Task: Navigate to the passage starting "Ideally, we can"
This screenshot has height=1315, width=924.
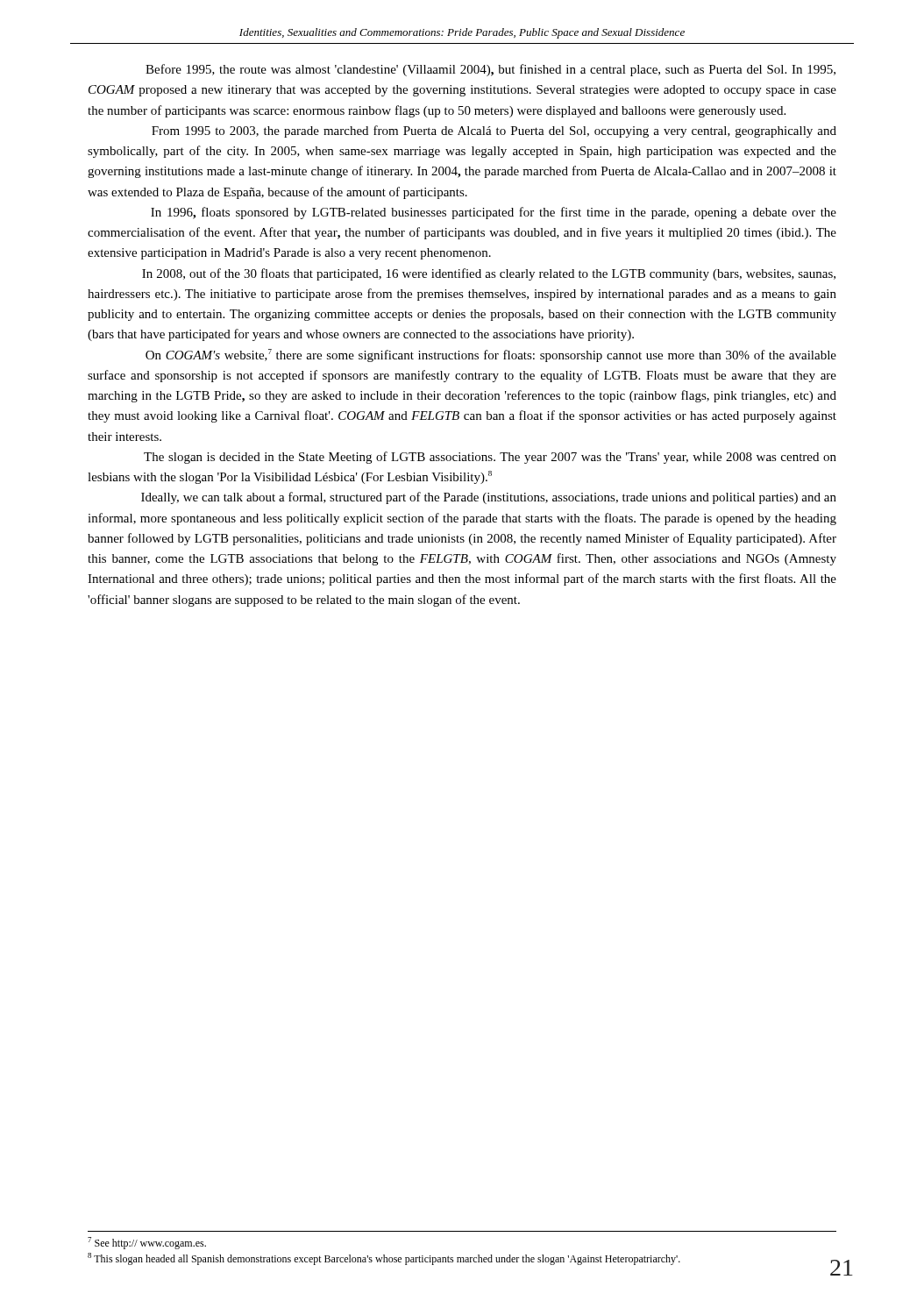Action: point(462,549)
